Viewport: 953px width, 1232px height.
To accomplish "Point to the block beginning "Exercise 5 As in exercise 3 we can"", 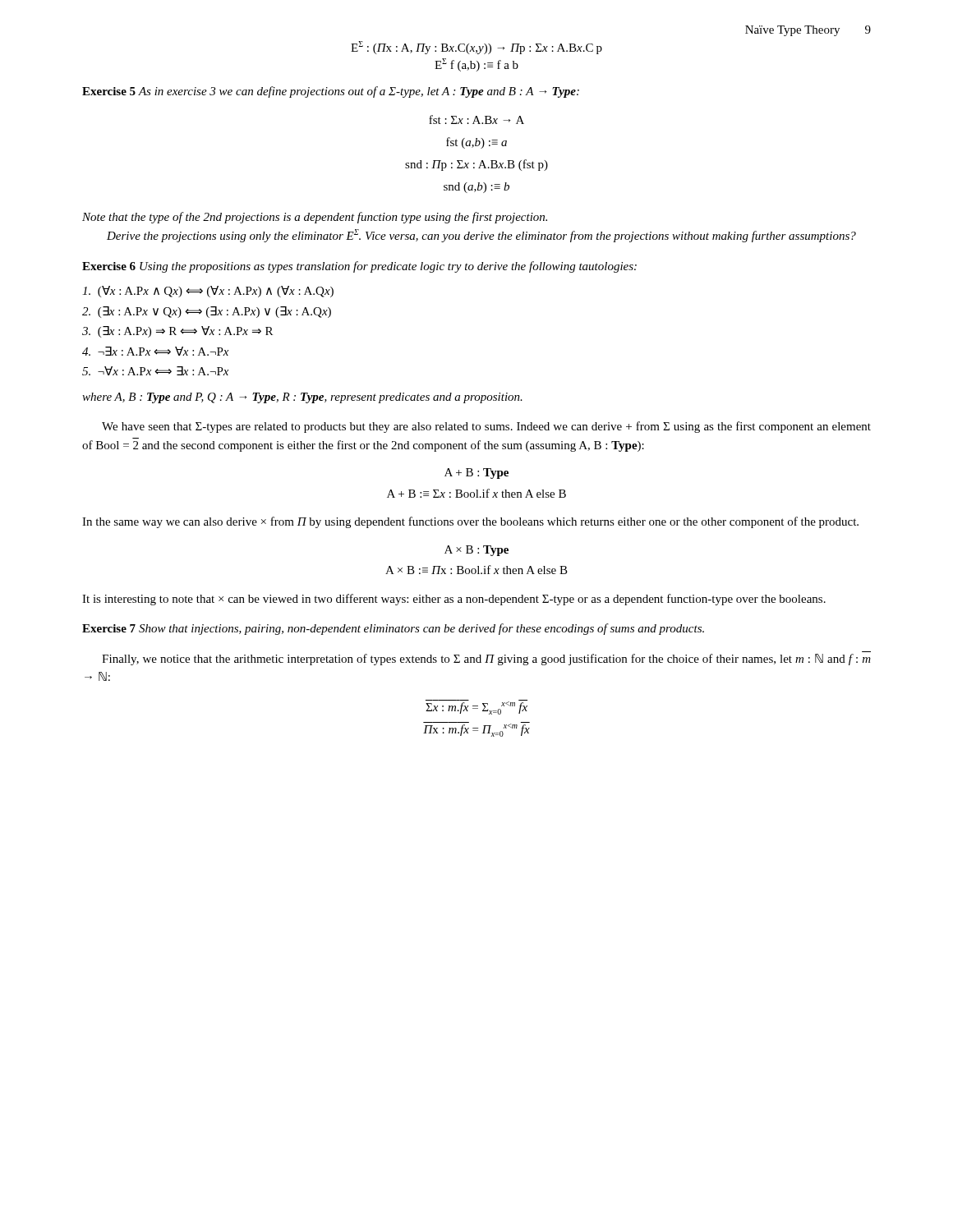I will (x=331, y=91).
